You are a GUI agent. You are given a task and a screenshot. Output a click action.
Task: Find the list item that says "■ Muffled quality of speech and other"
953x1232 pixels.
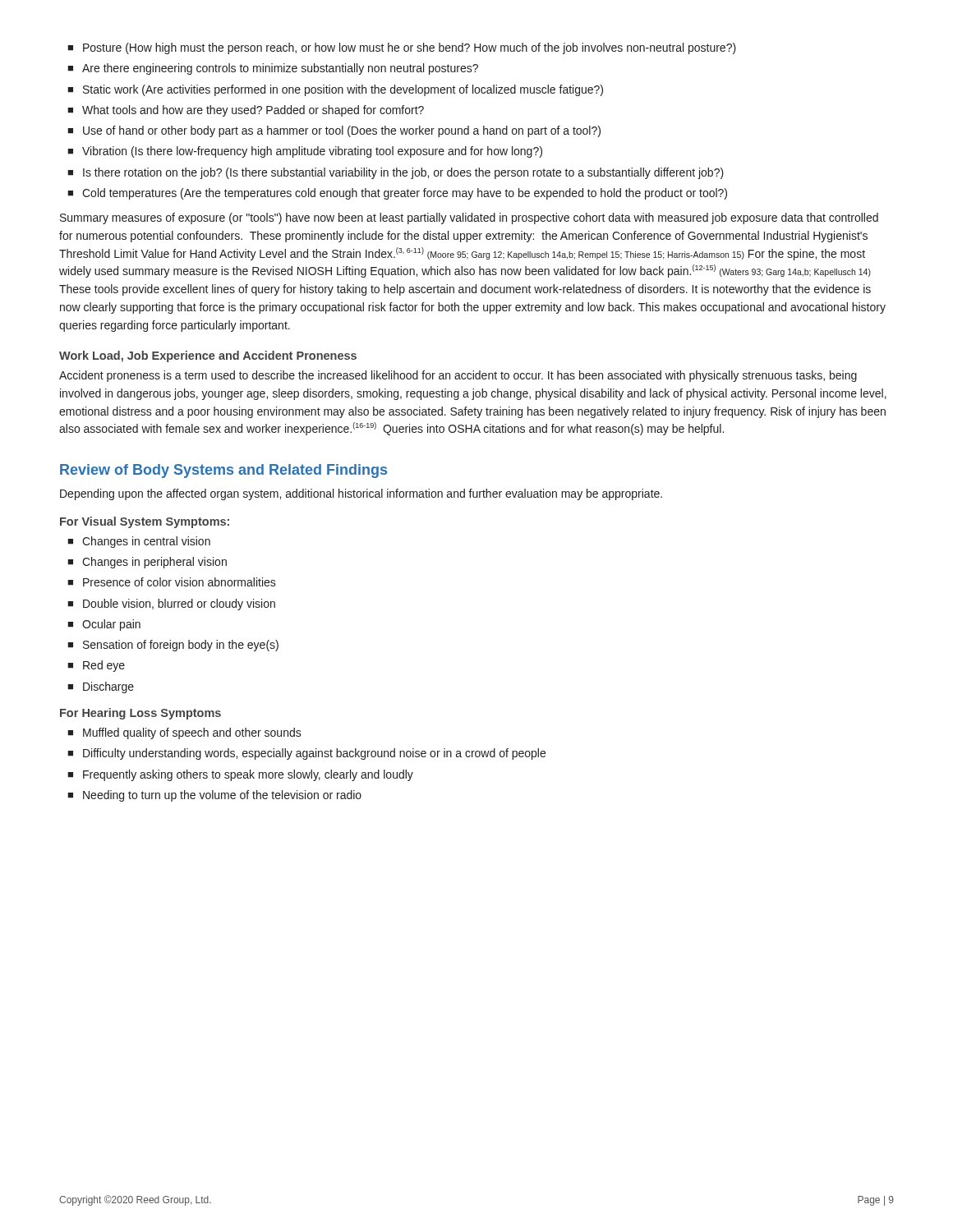[x=184, y=733]
